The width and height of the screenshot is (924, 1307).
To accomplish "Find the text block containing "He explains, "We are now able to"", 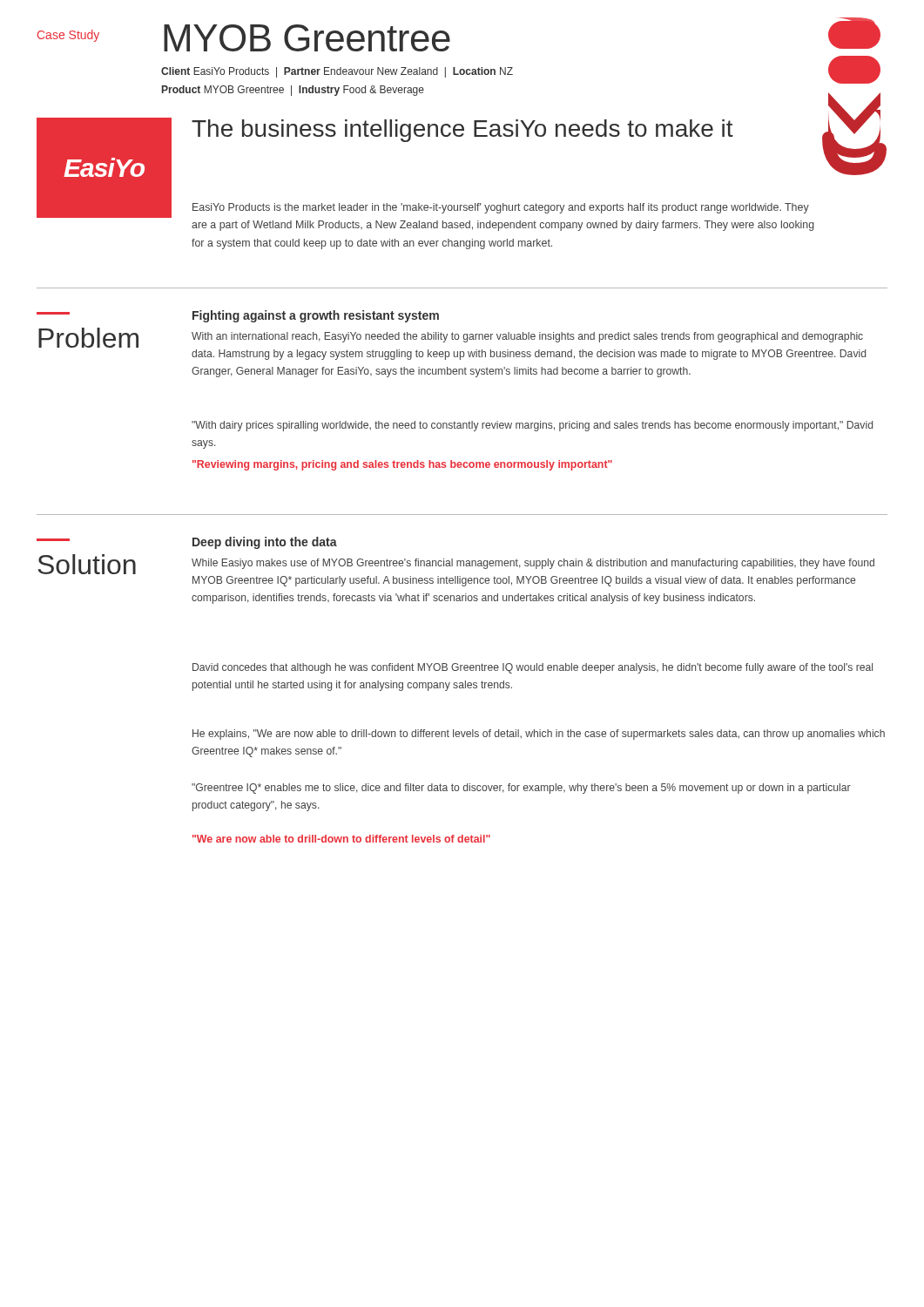I will (538, 742).
